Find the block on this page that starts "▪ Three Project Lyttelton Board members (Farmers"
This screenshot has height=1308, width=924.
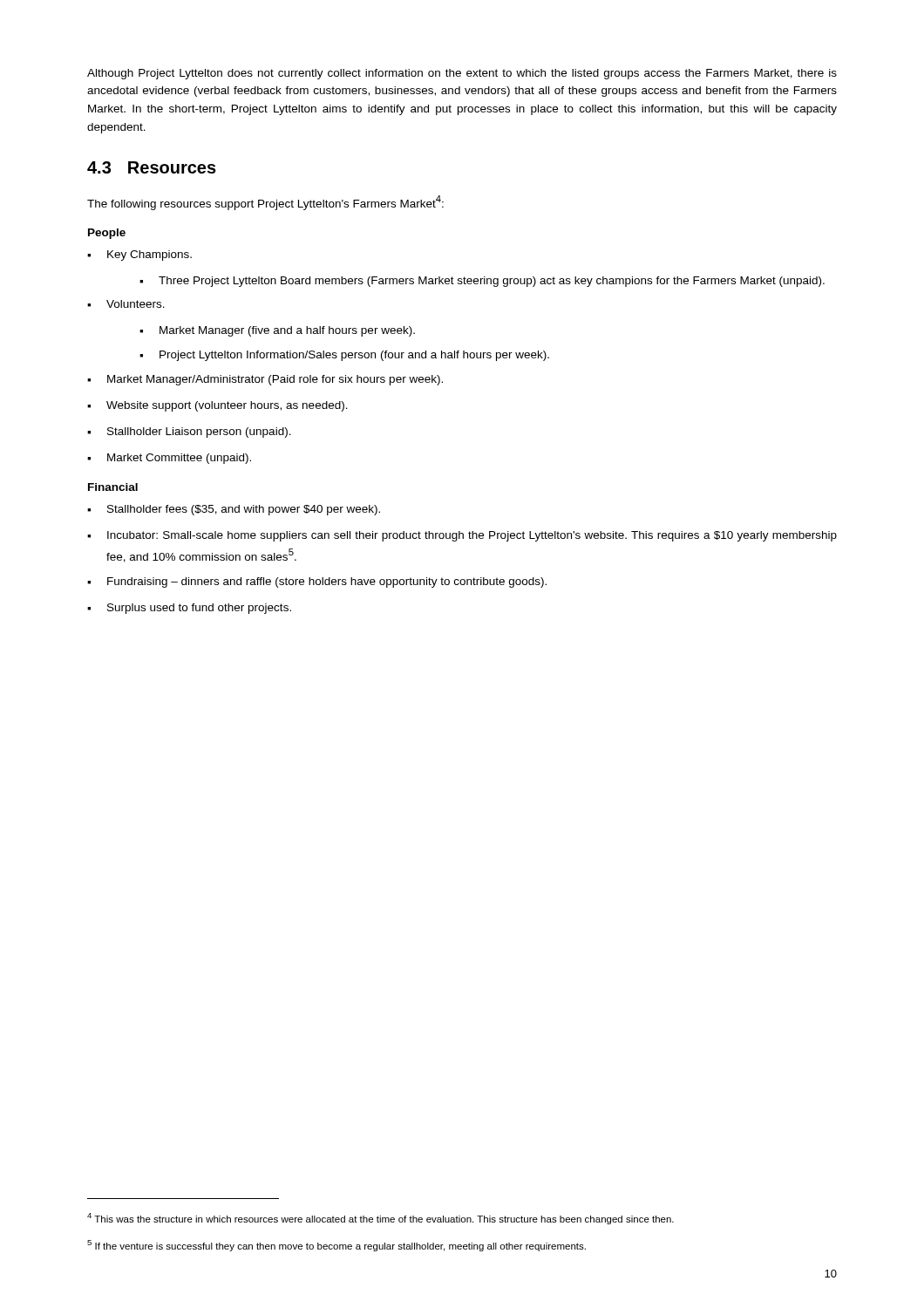coord(488,281)
